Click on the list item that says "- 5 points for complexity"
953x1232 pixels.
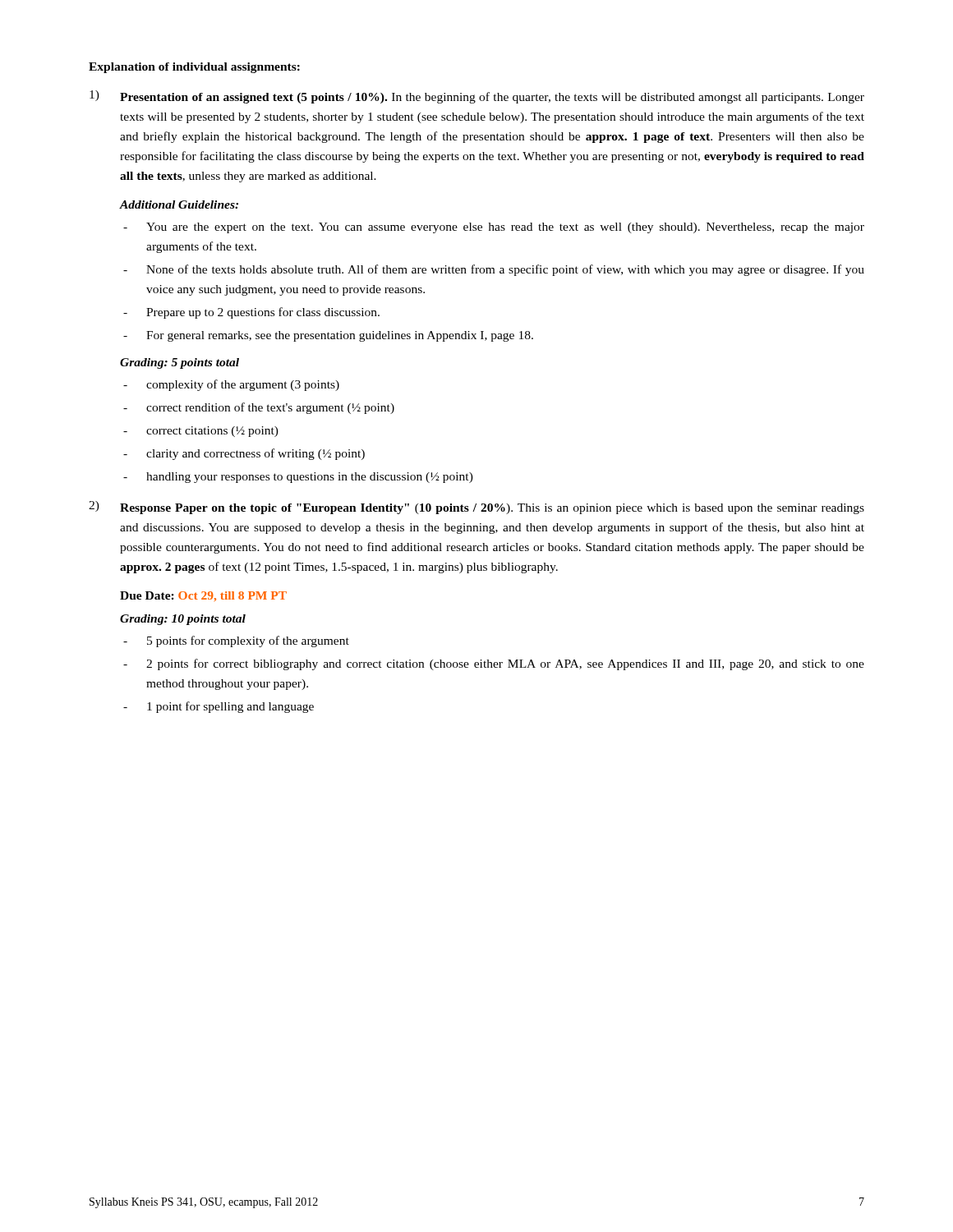[236, 641]
